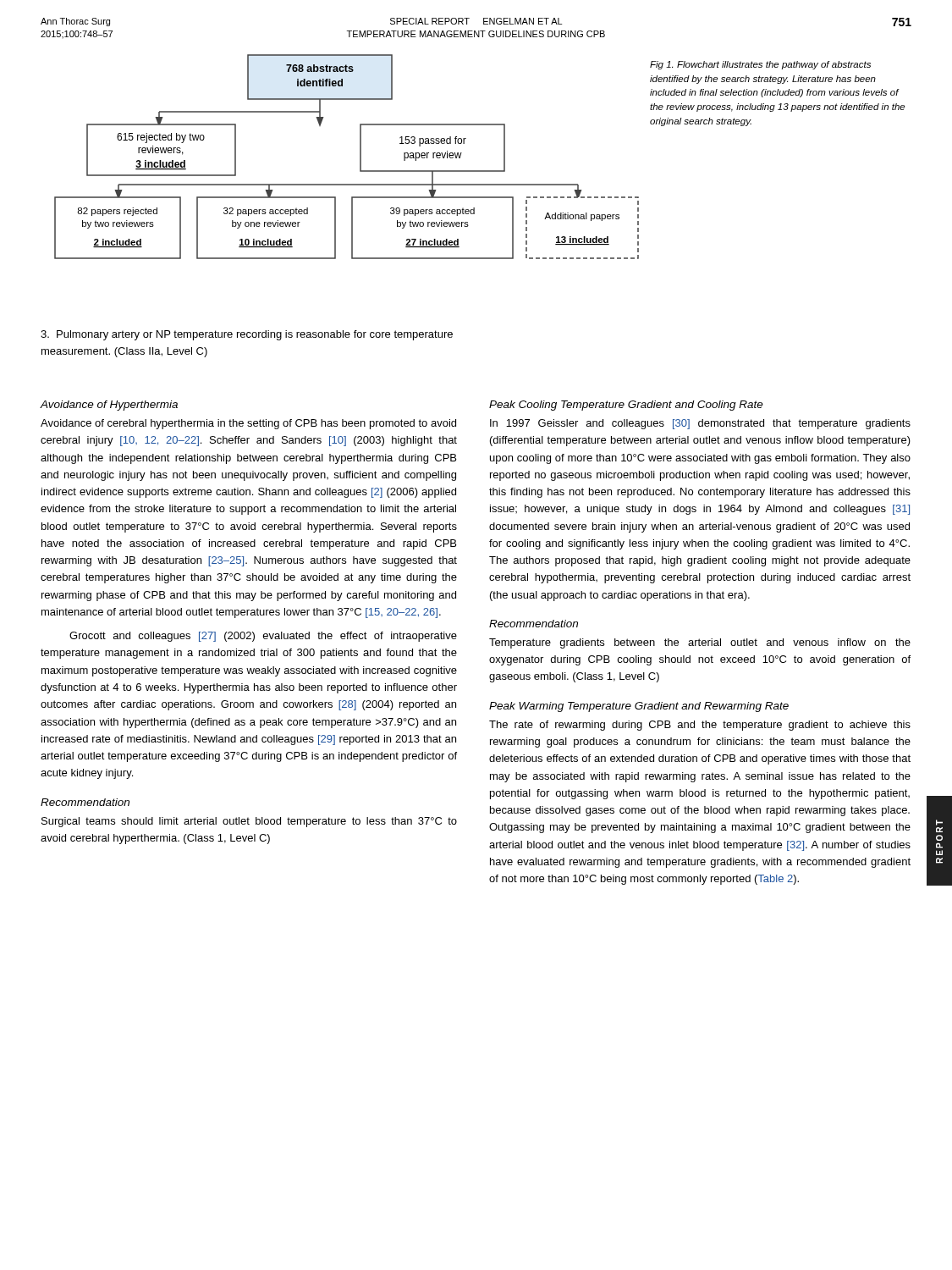Screen dimensions: 1270x952
Task: Click on the text block containing "Surgical teams should limit arterial outlet blood"
Action: (249, 829)
